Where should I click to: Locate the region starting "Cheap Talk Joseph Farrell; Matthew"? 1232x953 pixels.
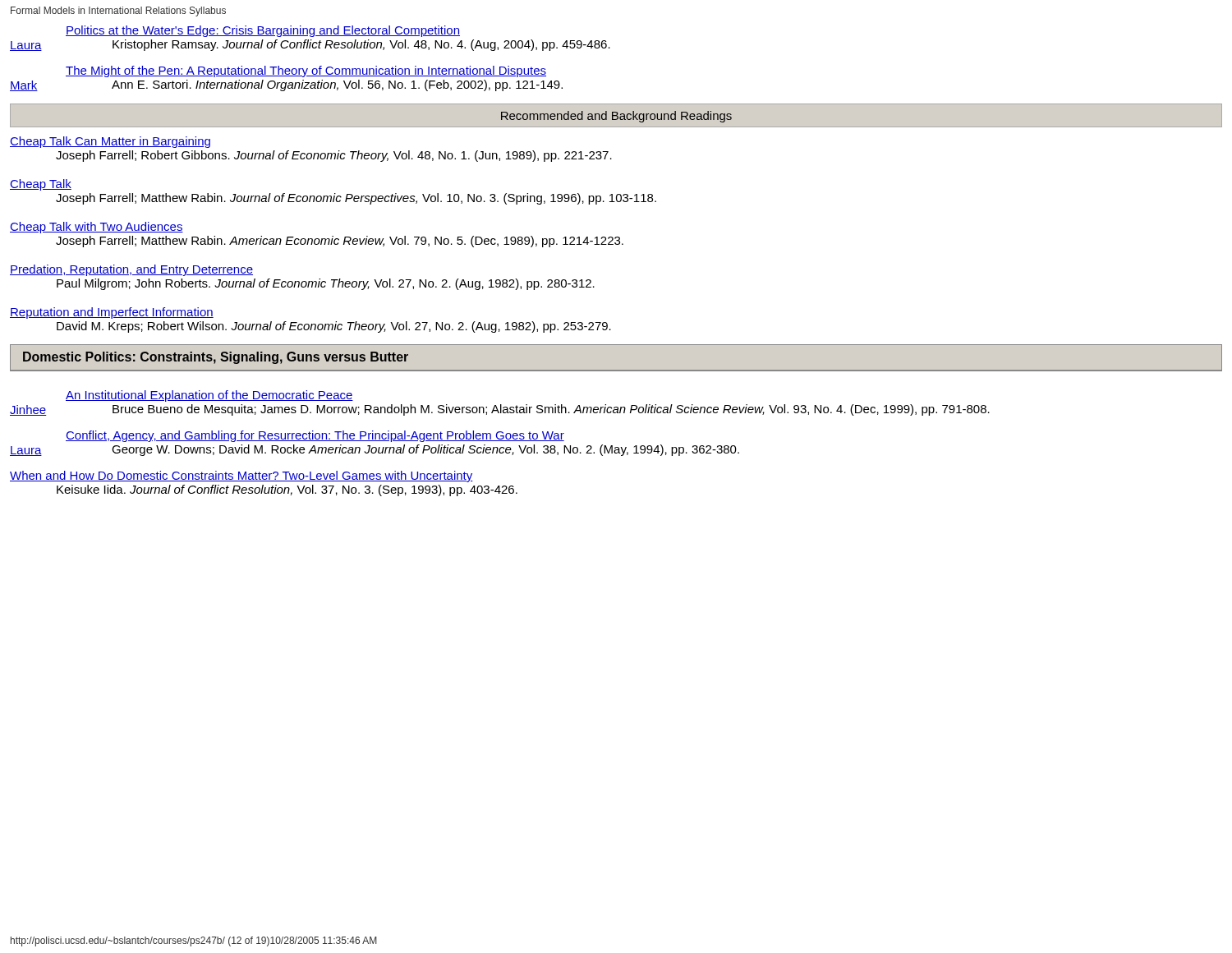(x=616, y=191)
